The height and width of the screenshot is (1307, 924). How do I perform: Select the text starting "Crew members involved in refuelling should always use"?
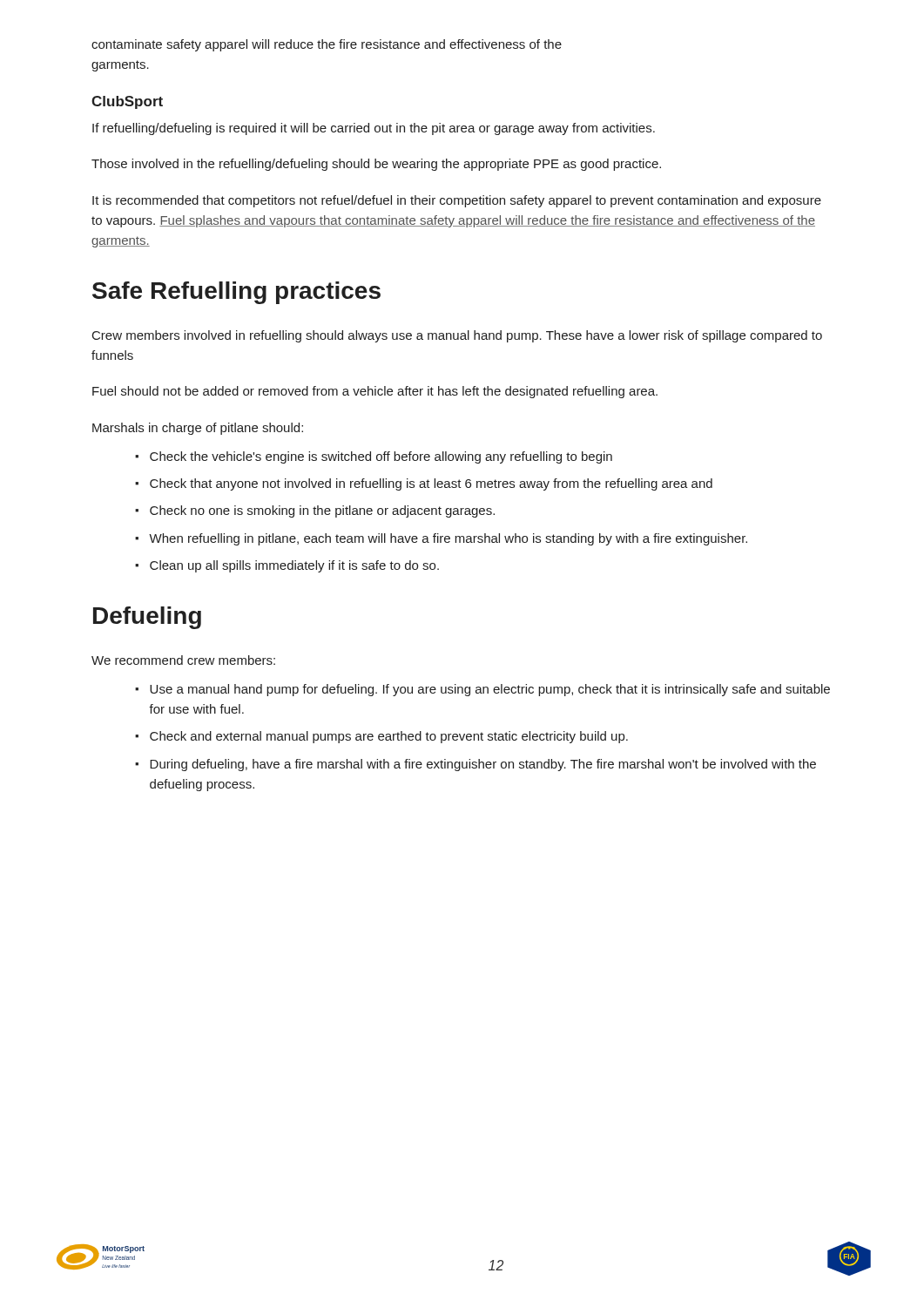[x=457, y=345]
